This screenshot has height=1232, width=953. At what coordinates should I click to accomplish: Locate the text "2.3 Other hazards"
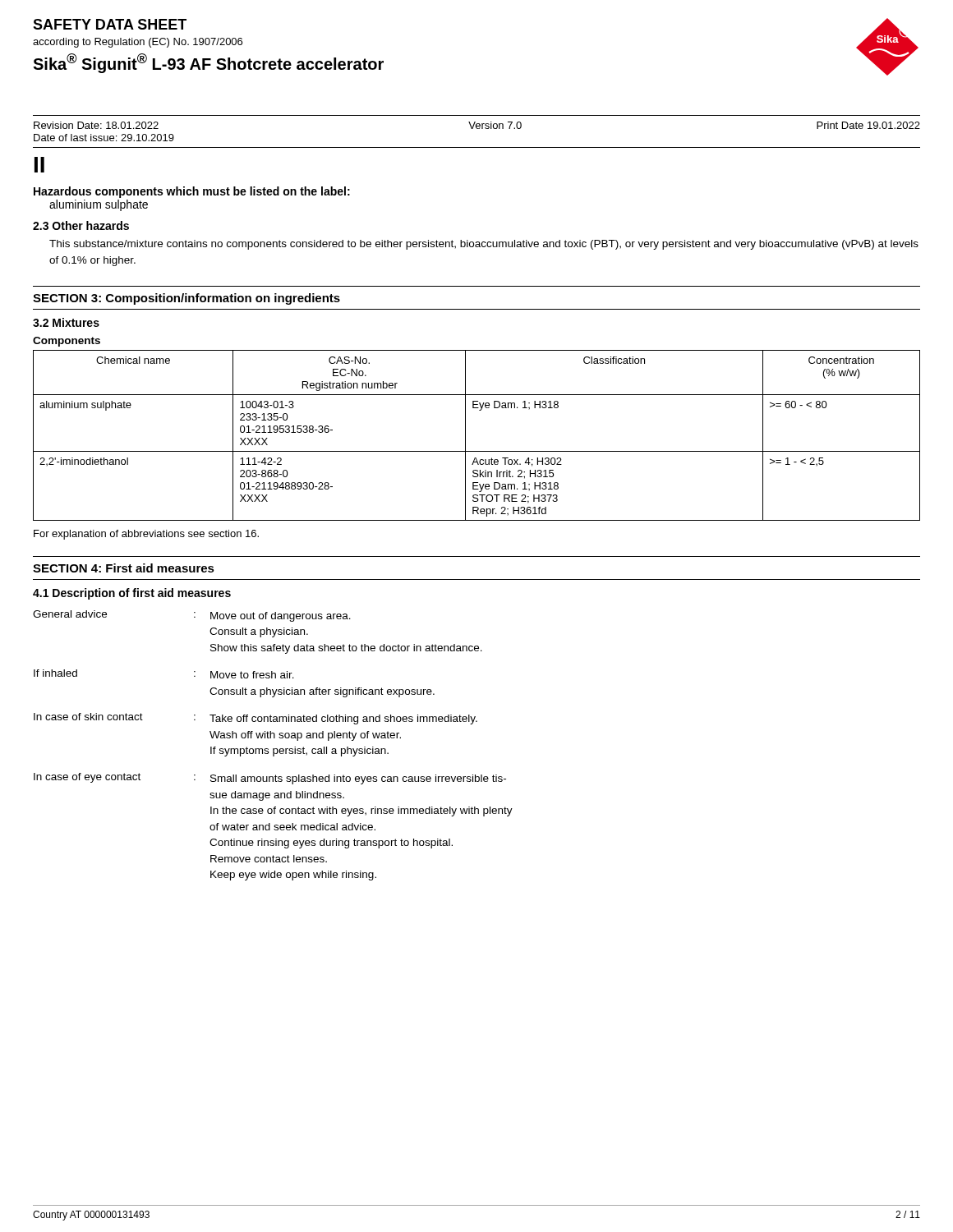point(81,226)
